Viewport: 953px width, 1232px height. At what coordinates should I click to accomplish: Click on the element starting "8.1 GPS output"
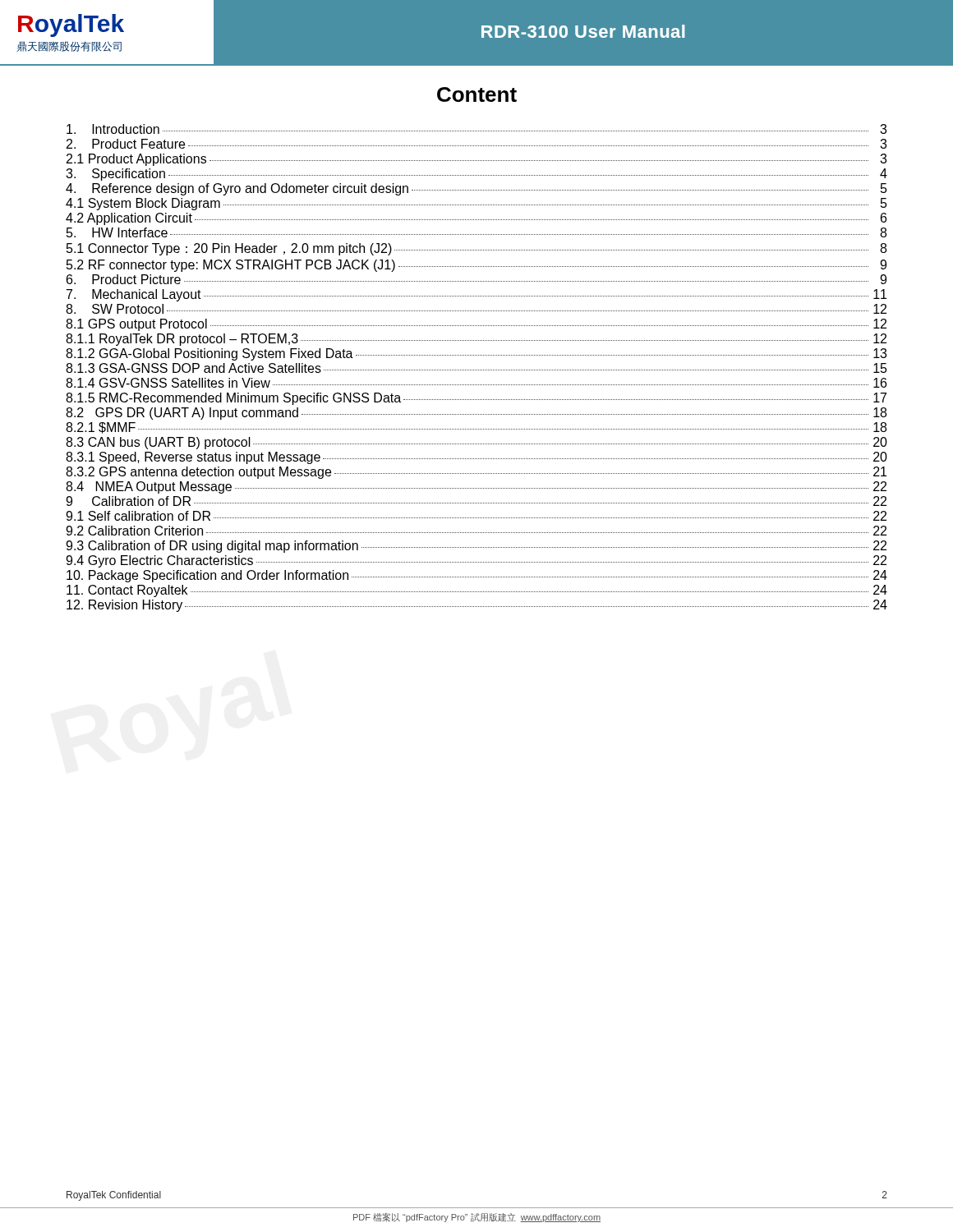coord(476,324)
